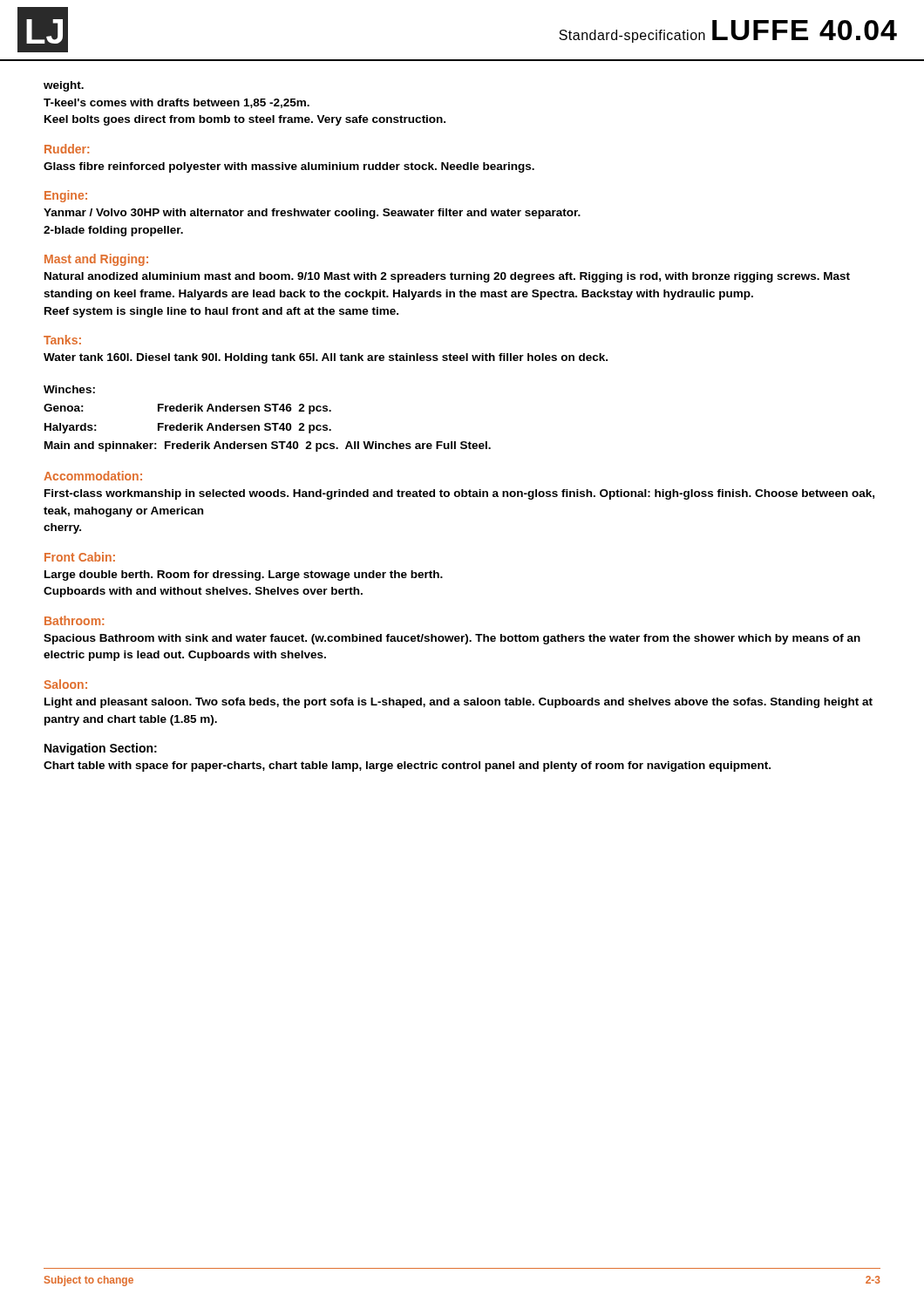Locate the block of text that opens with "Yanmar / Volvo 30HP with"

[x=462, y=221]
